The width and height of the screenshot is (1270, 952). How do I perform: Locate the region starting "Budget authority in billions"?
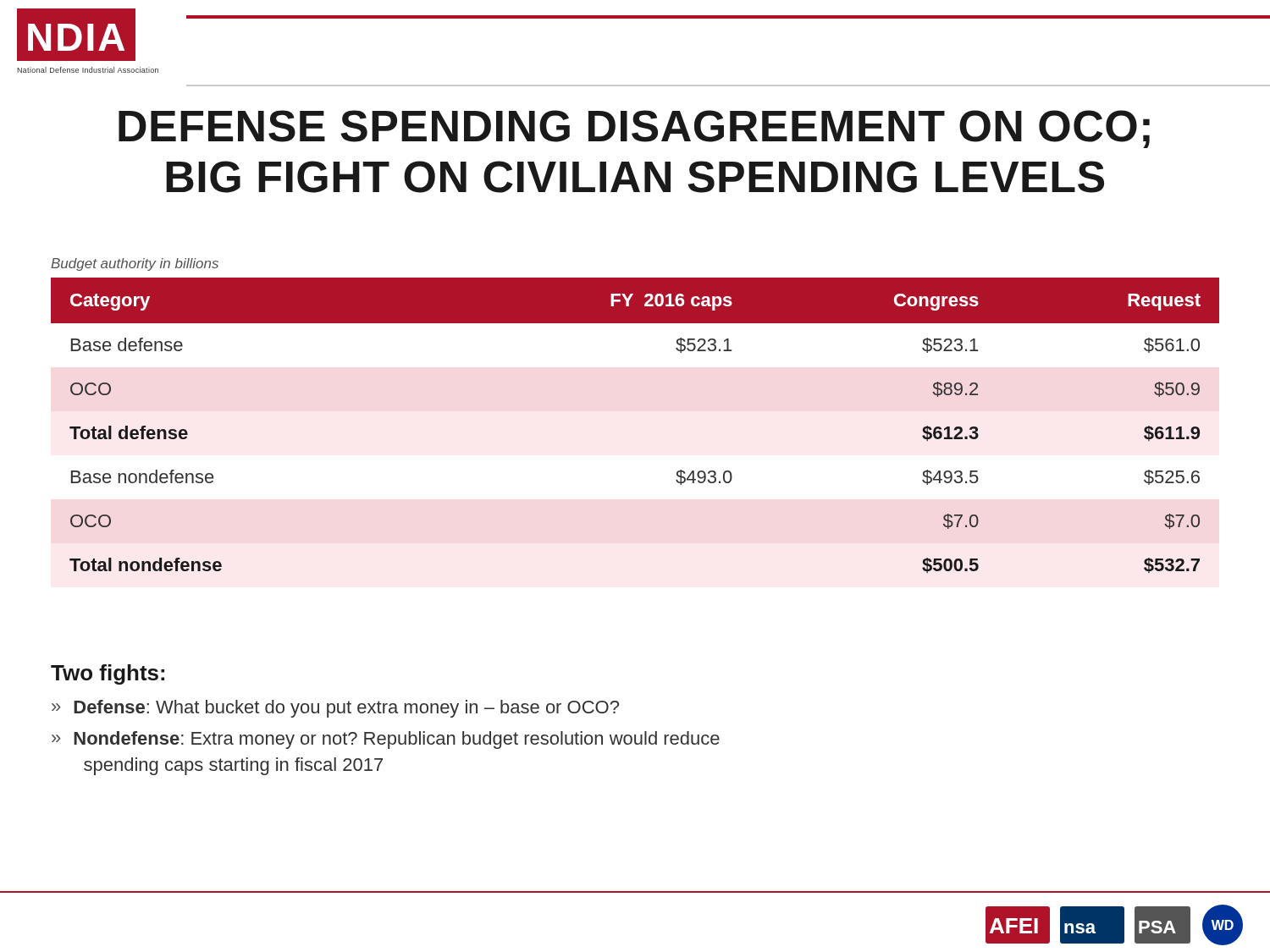135,264
